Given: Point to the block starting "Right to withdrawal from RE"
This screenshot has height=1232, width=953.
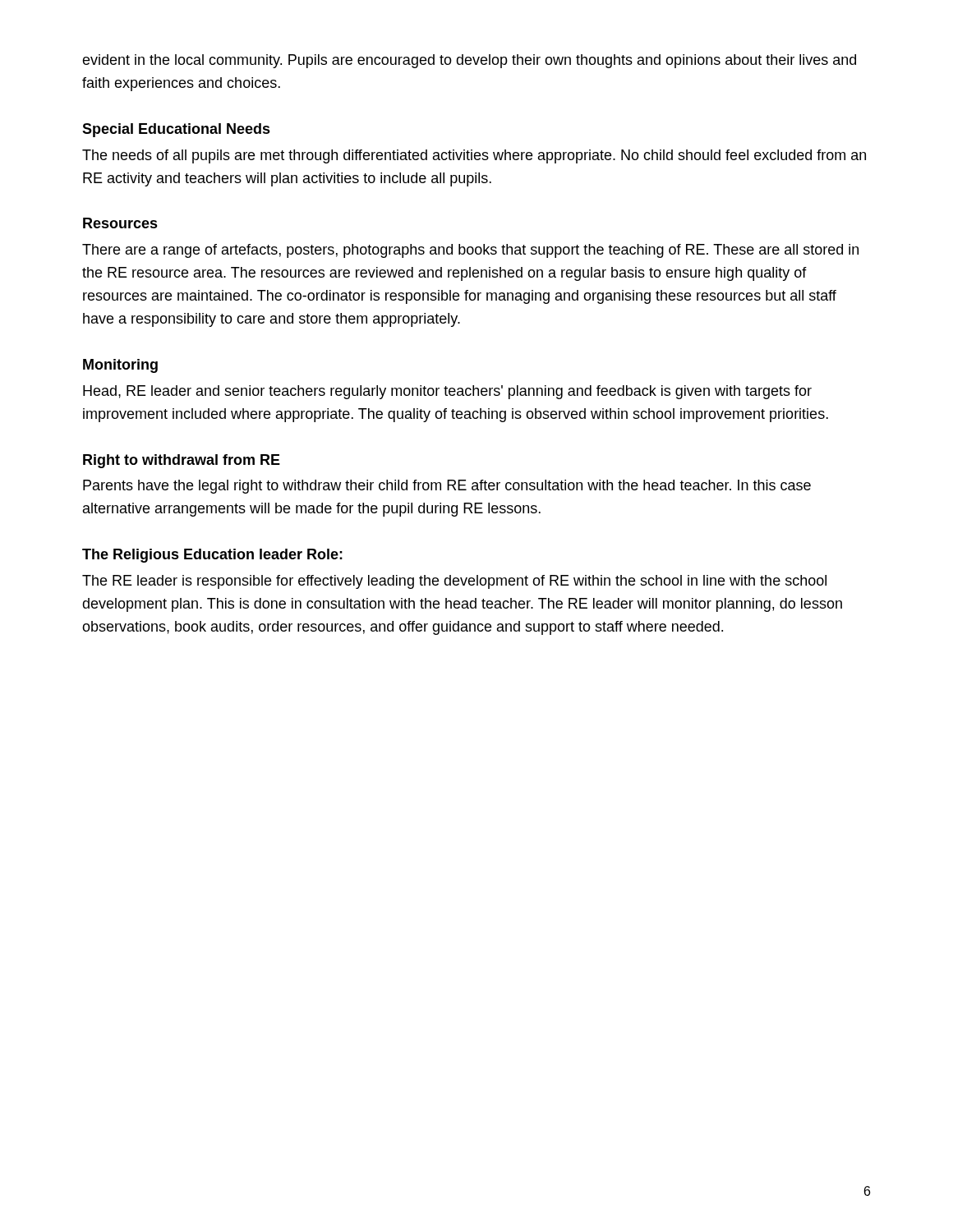Looking at the screenshot, I should point(181,460).
